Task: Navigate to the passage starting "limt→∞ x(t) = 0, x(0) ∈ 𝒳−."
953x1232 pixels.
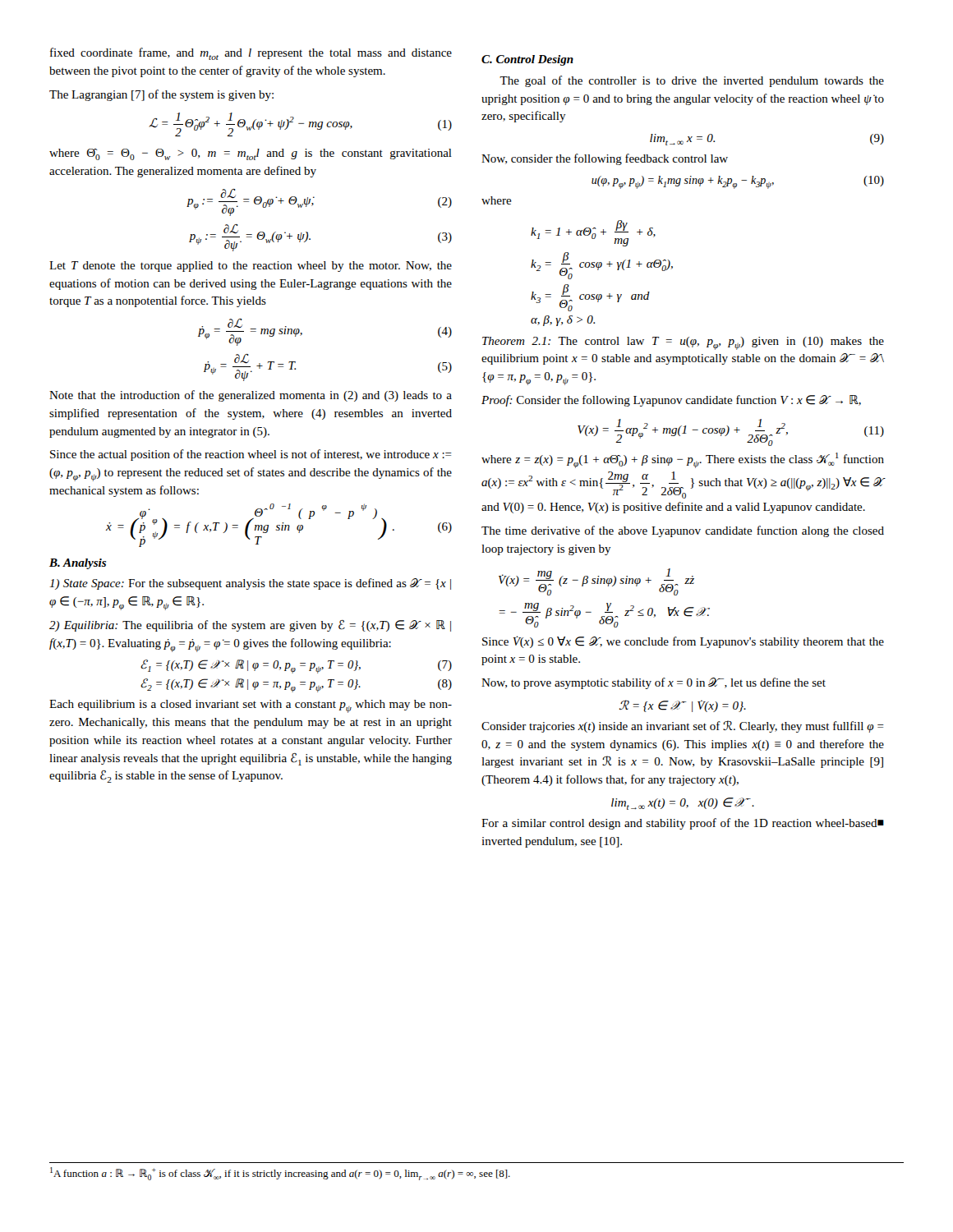Action: pos(683,802)
